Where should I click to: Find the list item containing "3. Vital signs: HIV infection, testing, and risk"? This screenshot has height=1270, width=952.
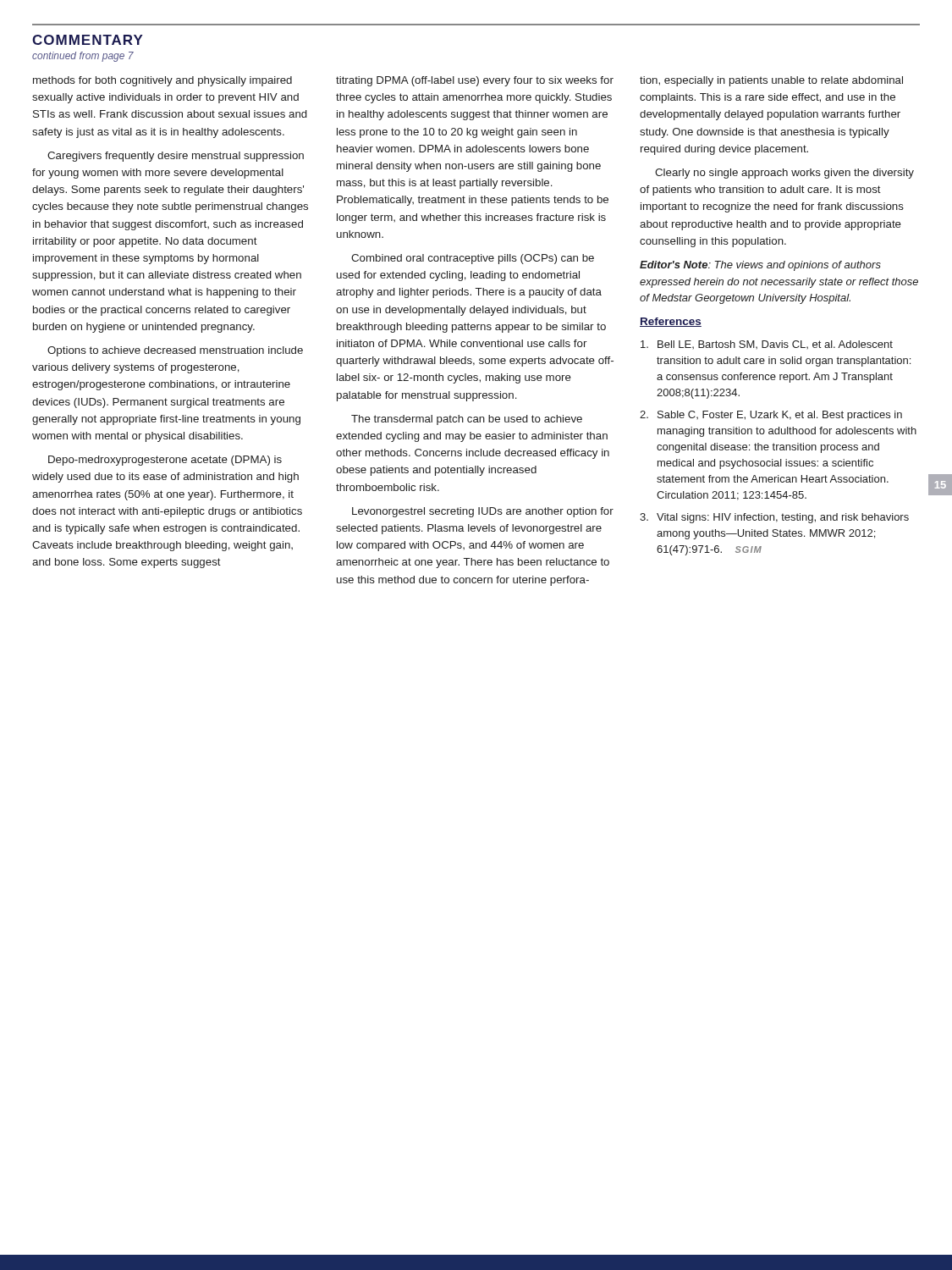click(x=780, y=534)
